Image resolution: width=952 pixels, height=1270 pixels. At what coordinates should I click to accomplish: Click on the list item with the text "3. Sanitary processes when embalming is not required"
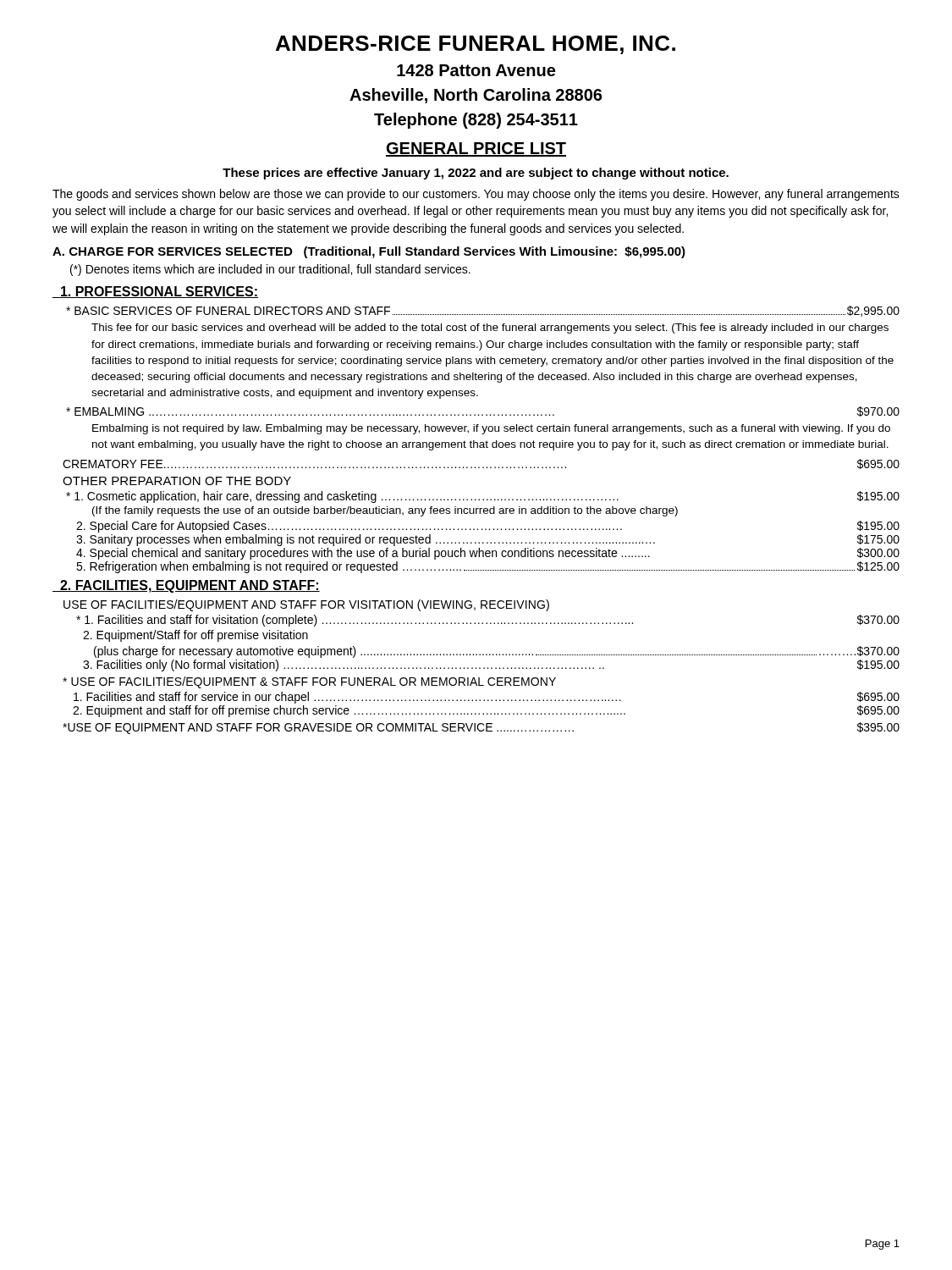tap(488, 540)
